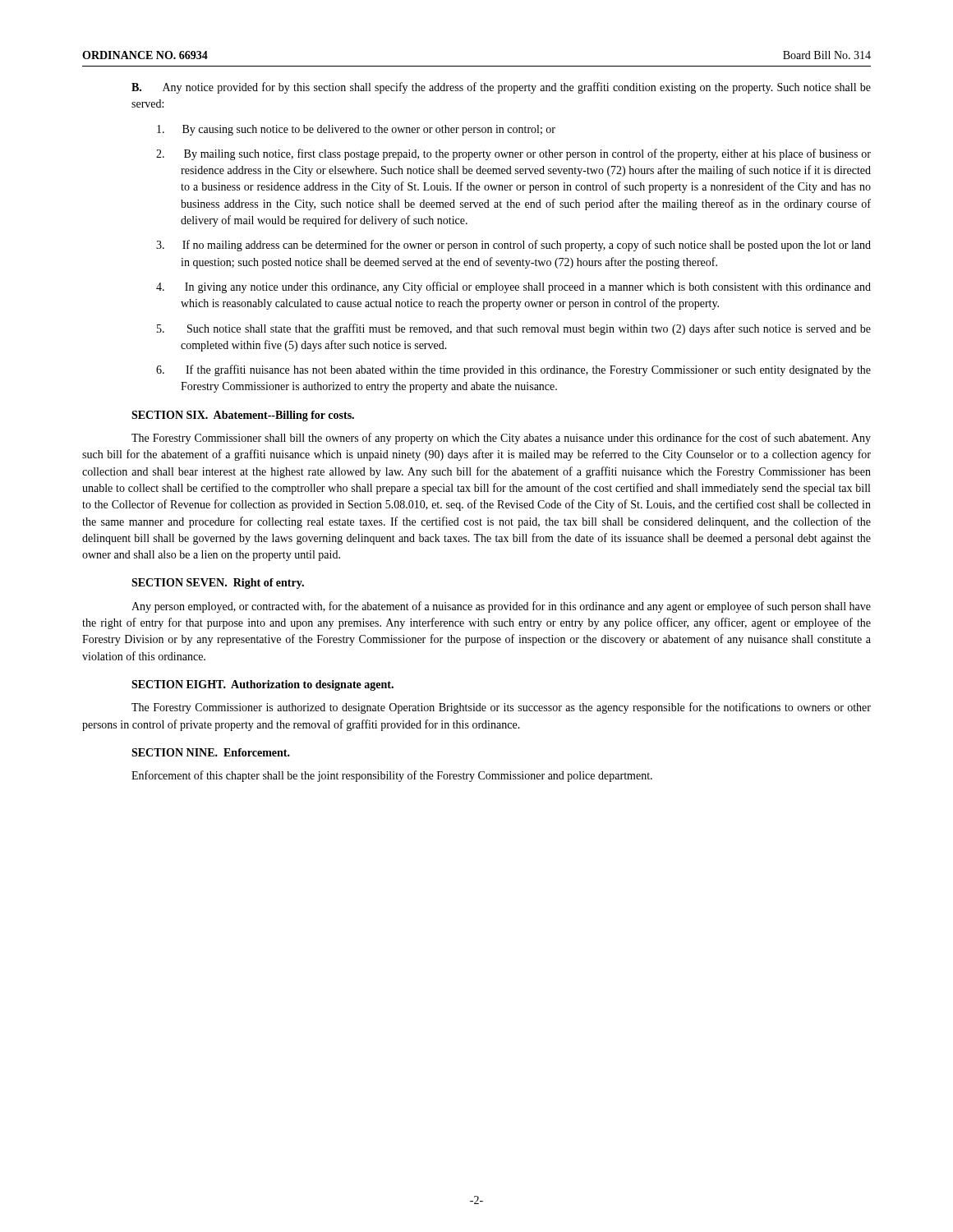Select the list item that reads "By causing such notice"
Screen dimensions: 1232x953
coord(513,130)
